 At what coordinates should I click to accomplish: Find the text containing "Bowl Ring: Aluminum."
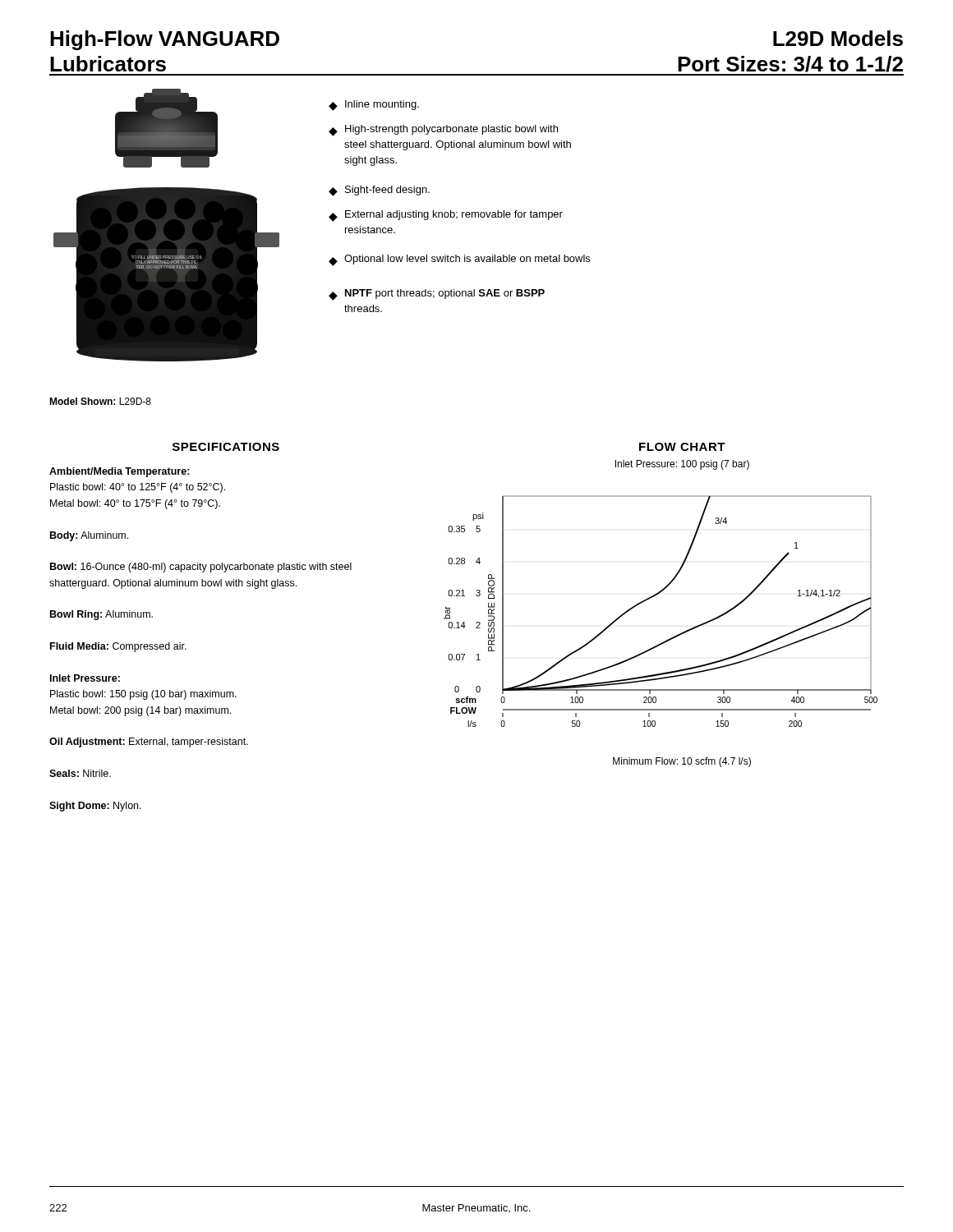click(x=101, y=615)
